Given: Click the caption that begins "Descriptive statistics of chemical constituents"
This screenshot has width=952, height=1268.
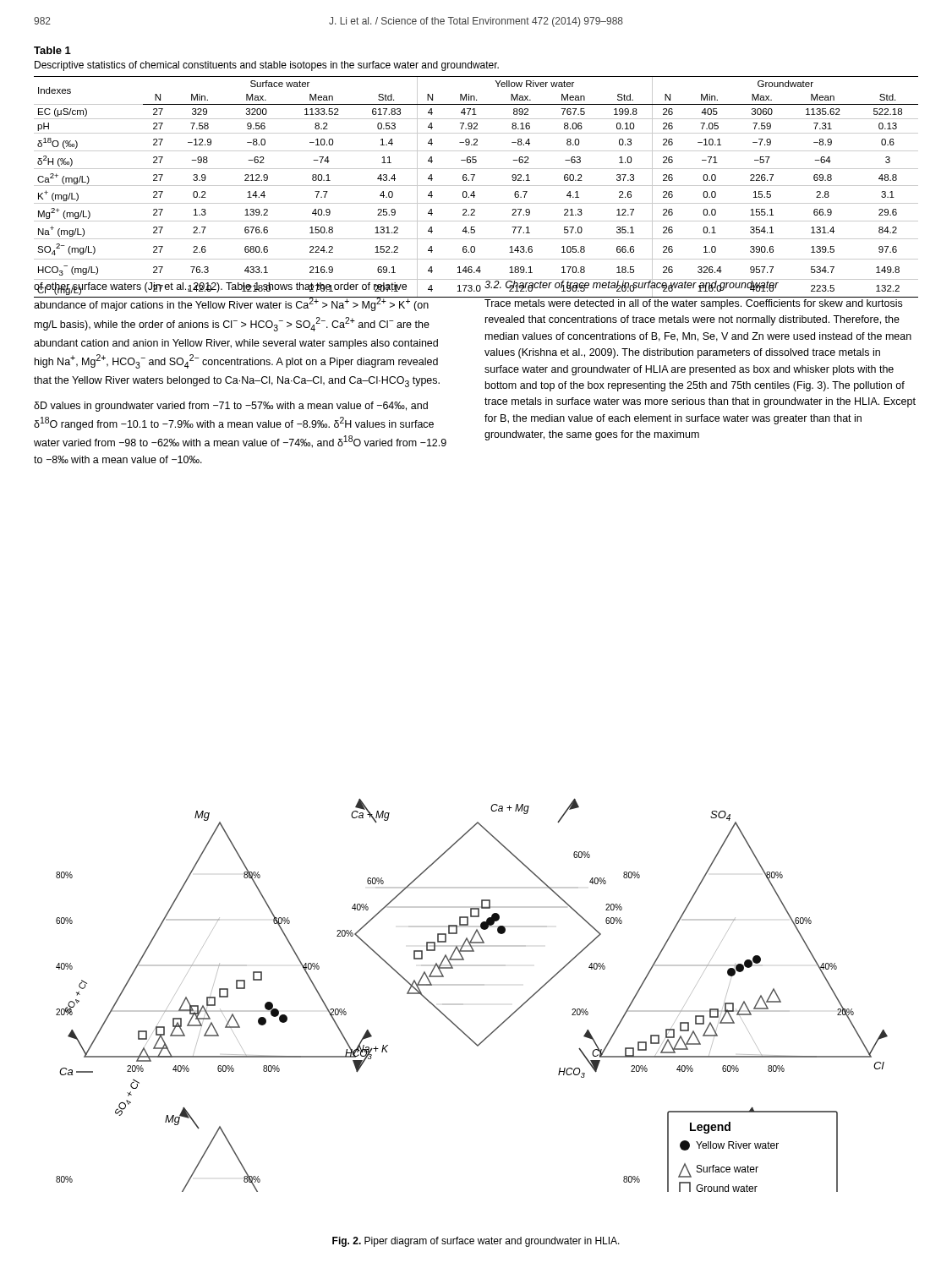Looking at the screenshot, I should pos(267,65).
